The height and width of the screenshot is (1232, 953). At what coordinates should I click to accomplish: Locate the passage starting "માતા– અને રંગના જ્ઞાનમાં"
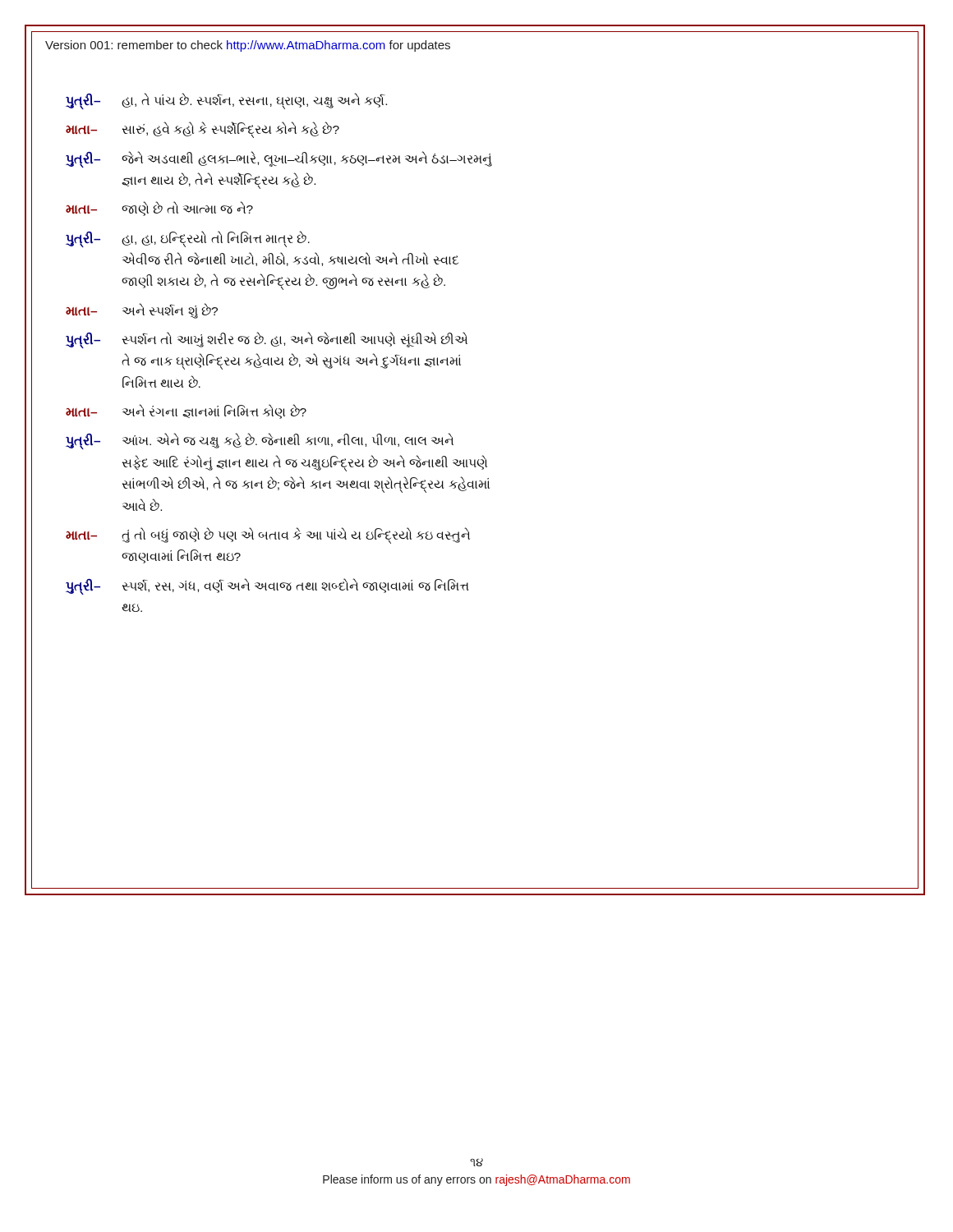pyautogui.click(x=186, y=411)
